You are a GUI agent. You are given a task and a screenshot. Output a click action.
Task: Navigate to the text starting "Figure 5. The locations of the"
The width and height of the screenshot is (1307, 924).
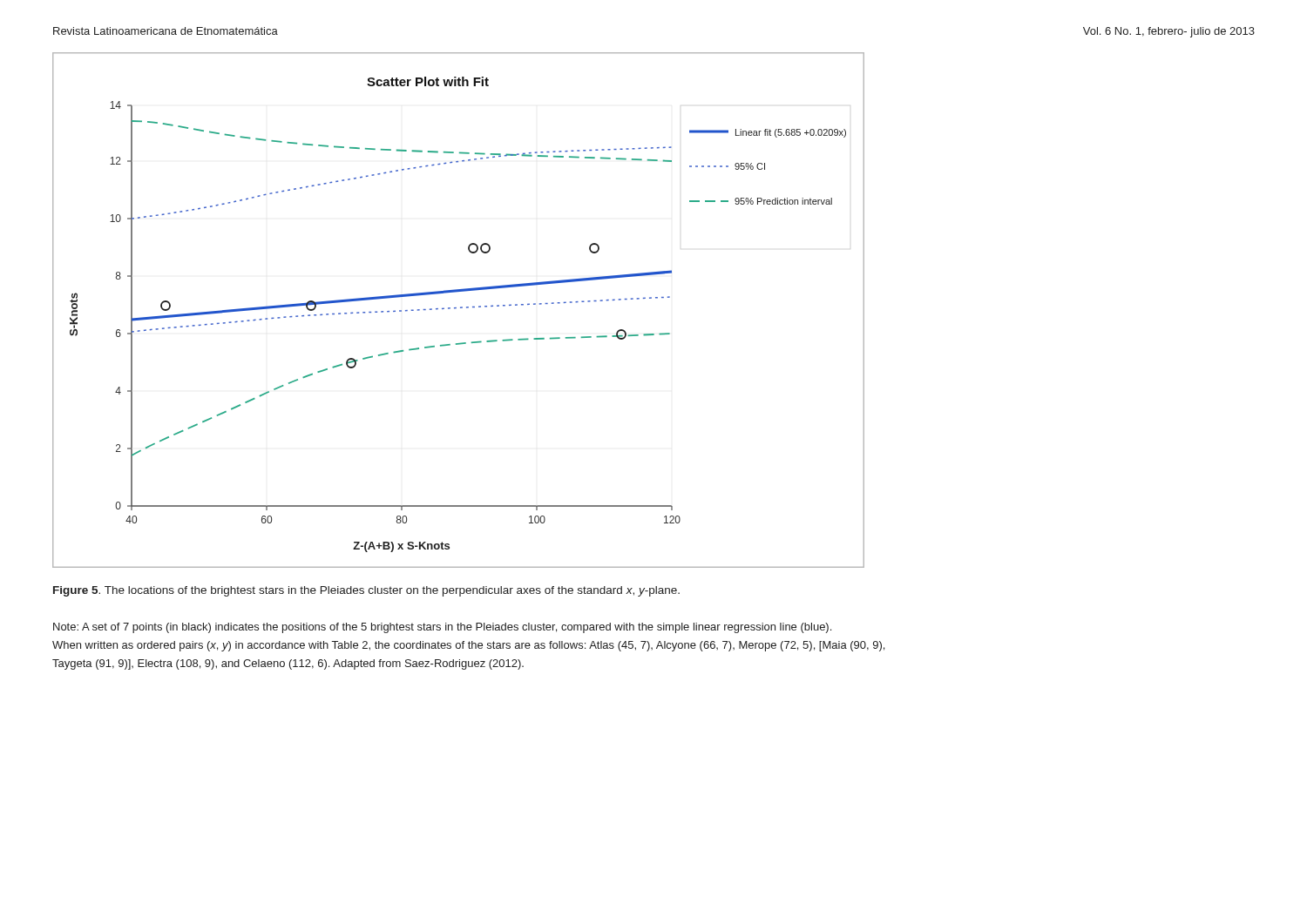[x=366, y=590]
